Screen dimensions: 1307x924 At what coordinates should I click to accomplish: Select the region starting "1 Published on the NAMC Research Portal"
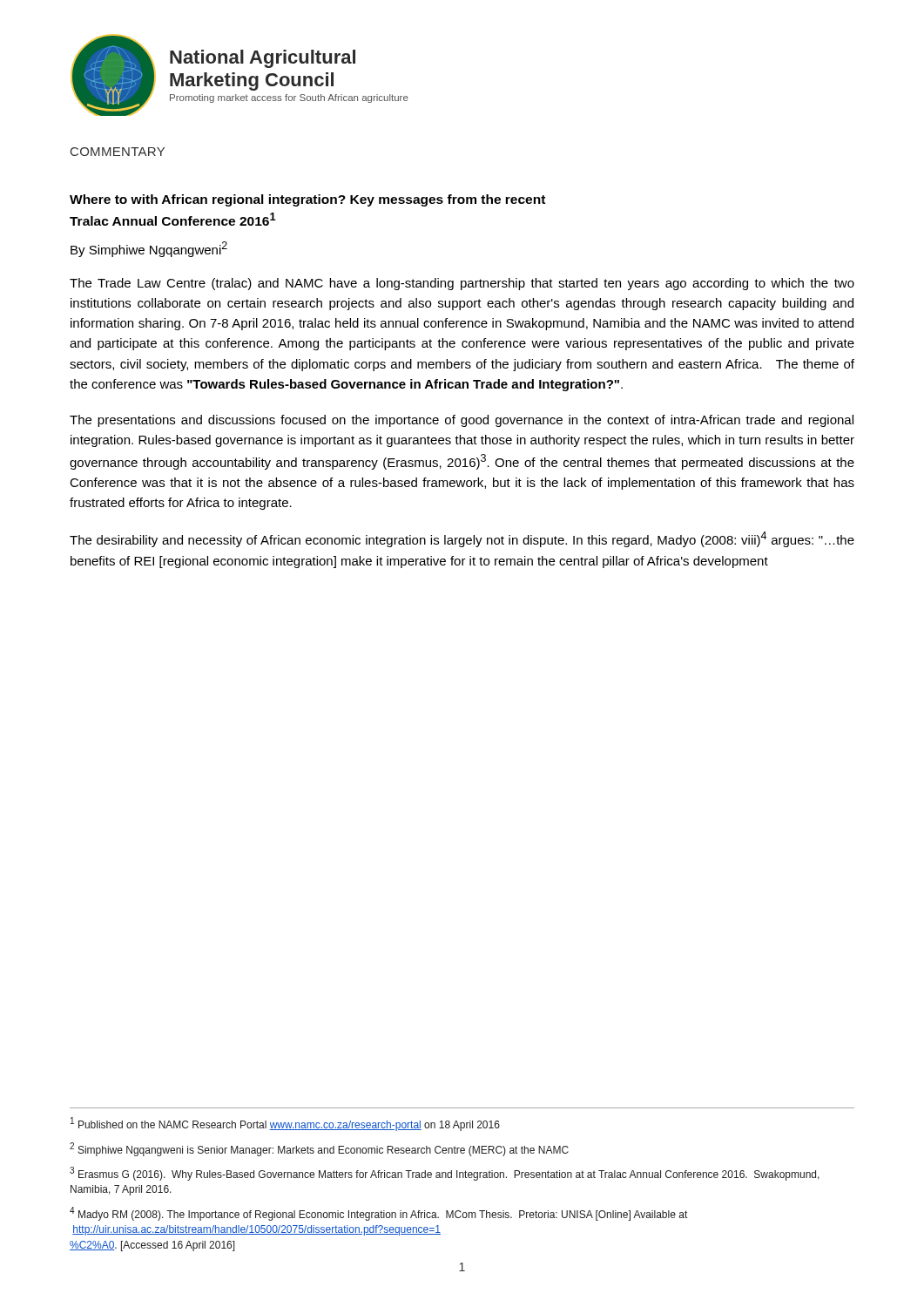pos(285,1124)
